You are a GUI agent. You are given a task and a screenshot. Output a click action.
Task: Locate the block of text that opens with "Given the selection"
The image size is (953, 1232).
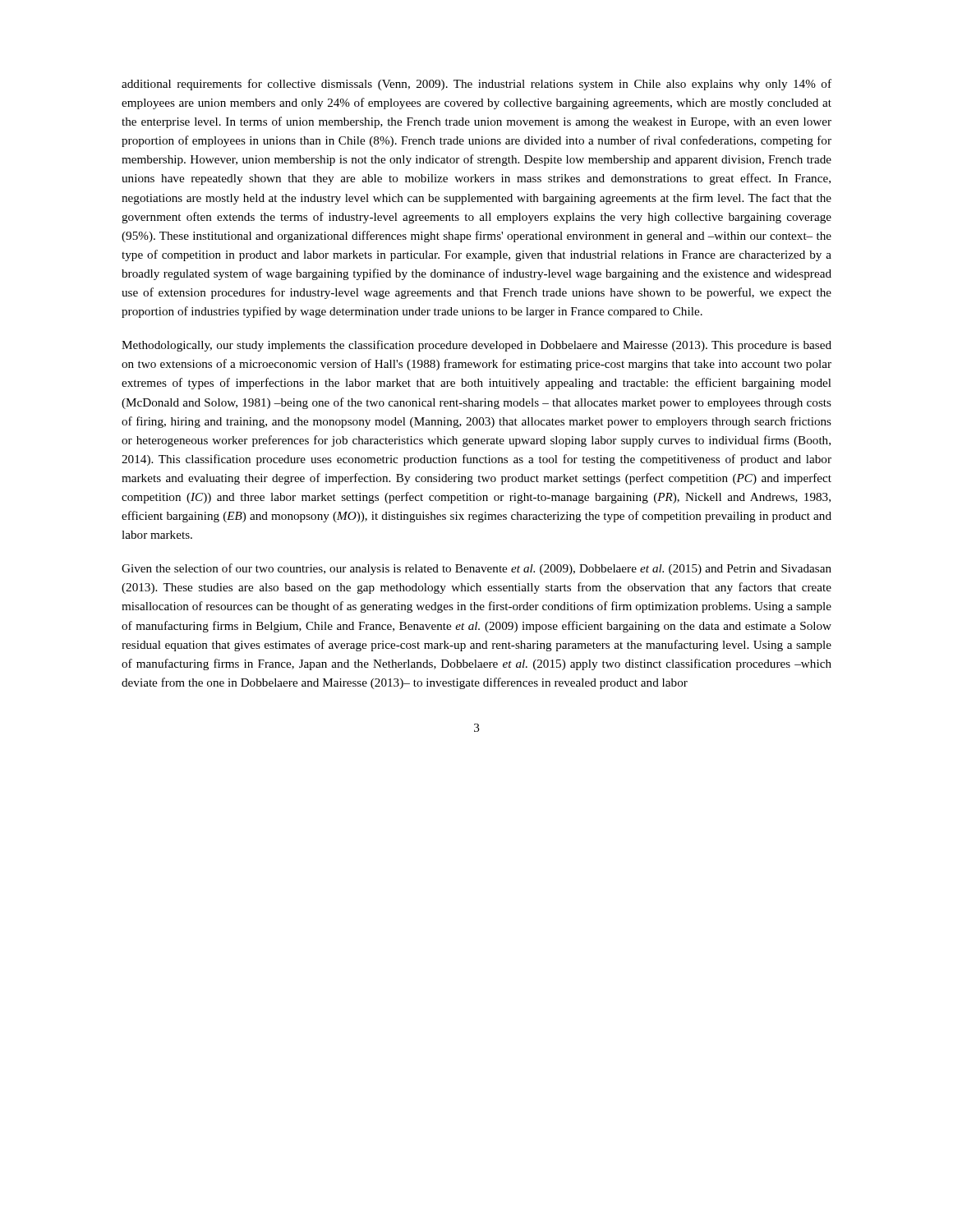coord(476,625)
